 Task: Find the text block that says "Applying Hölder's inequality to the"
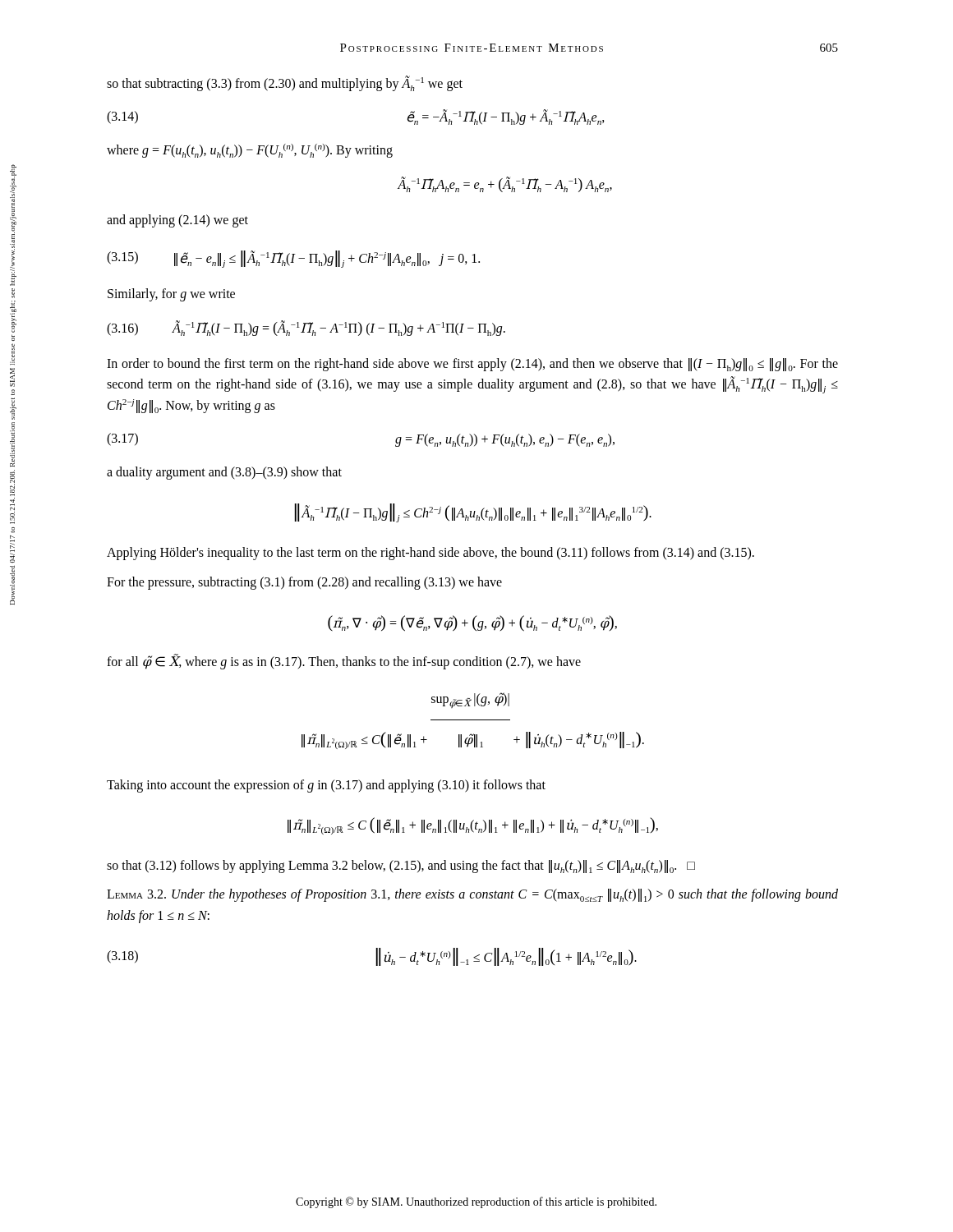pyautogui.click(x=431, y=552)
